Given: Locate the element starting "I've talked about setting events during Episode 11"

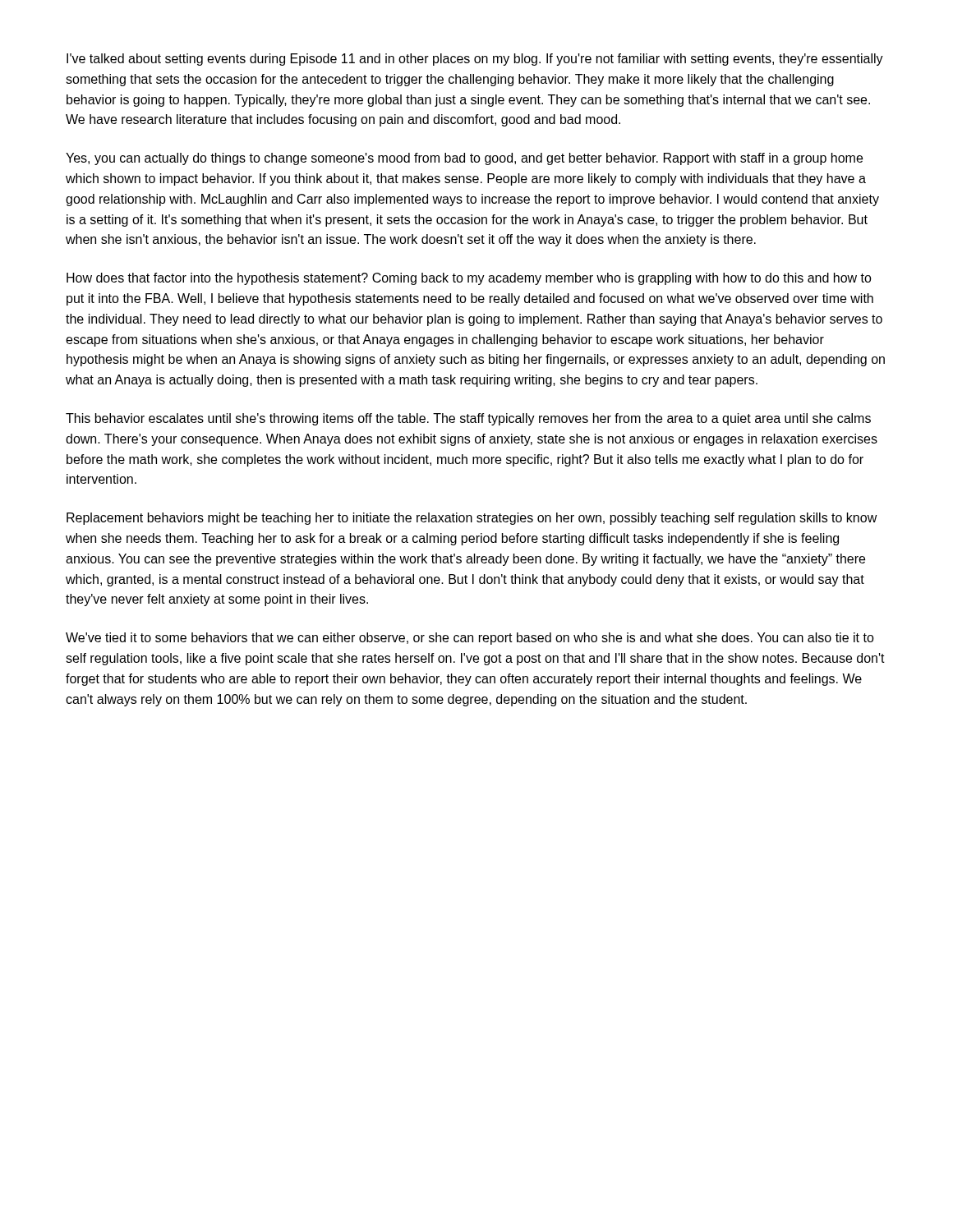Looking at the screenshot, I should [474, 89].
